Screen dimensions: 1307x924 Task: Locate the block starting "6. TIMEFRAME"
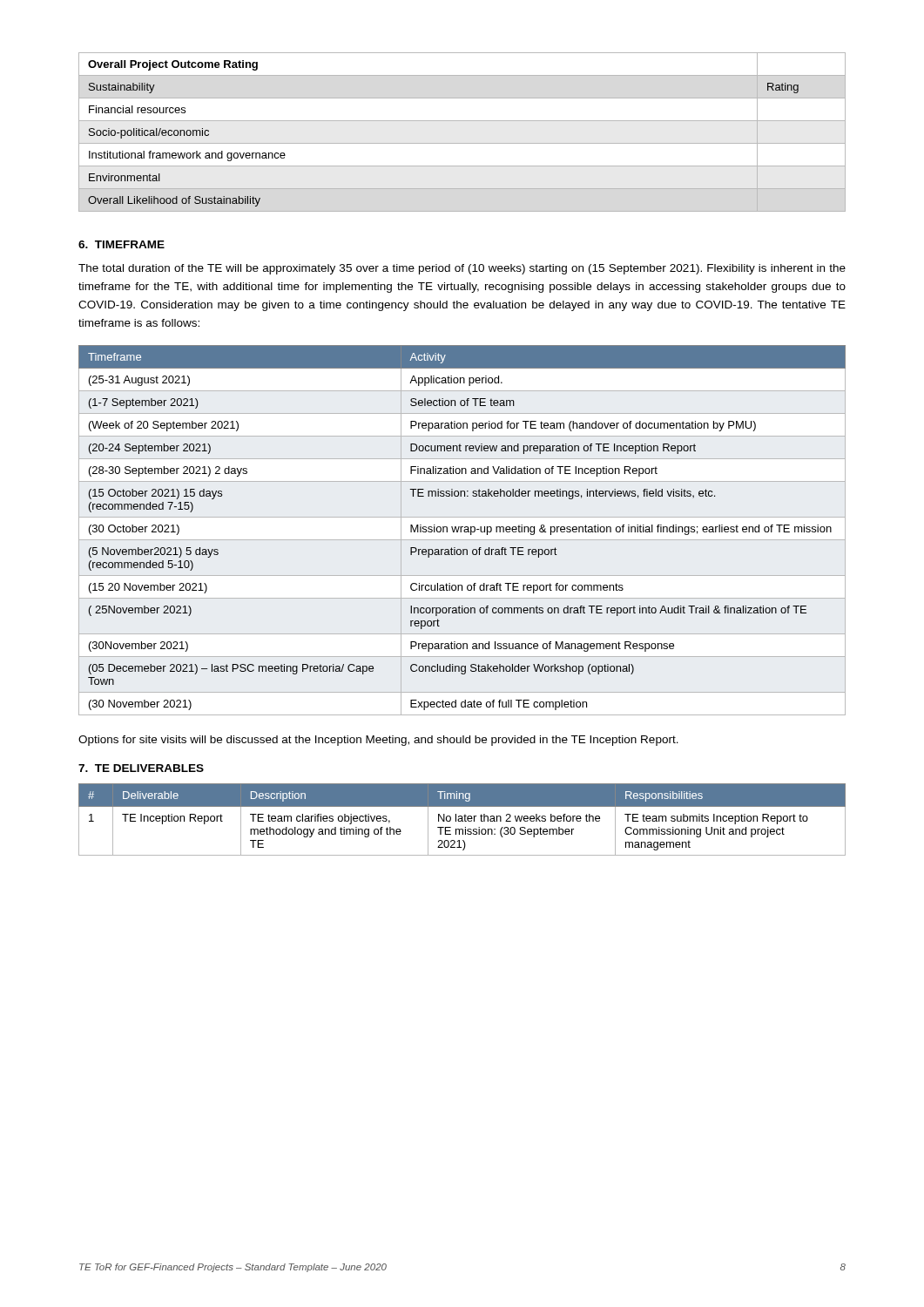(x=121, y=244)
